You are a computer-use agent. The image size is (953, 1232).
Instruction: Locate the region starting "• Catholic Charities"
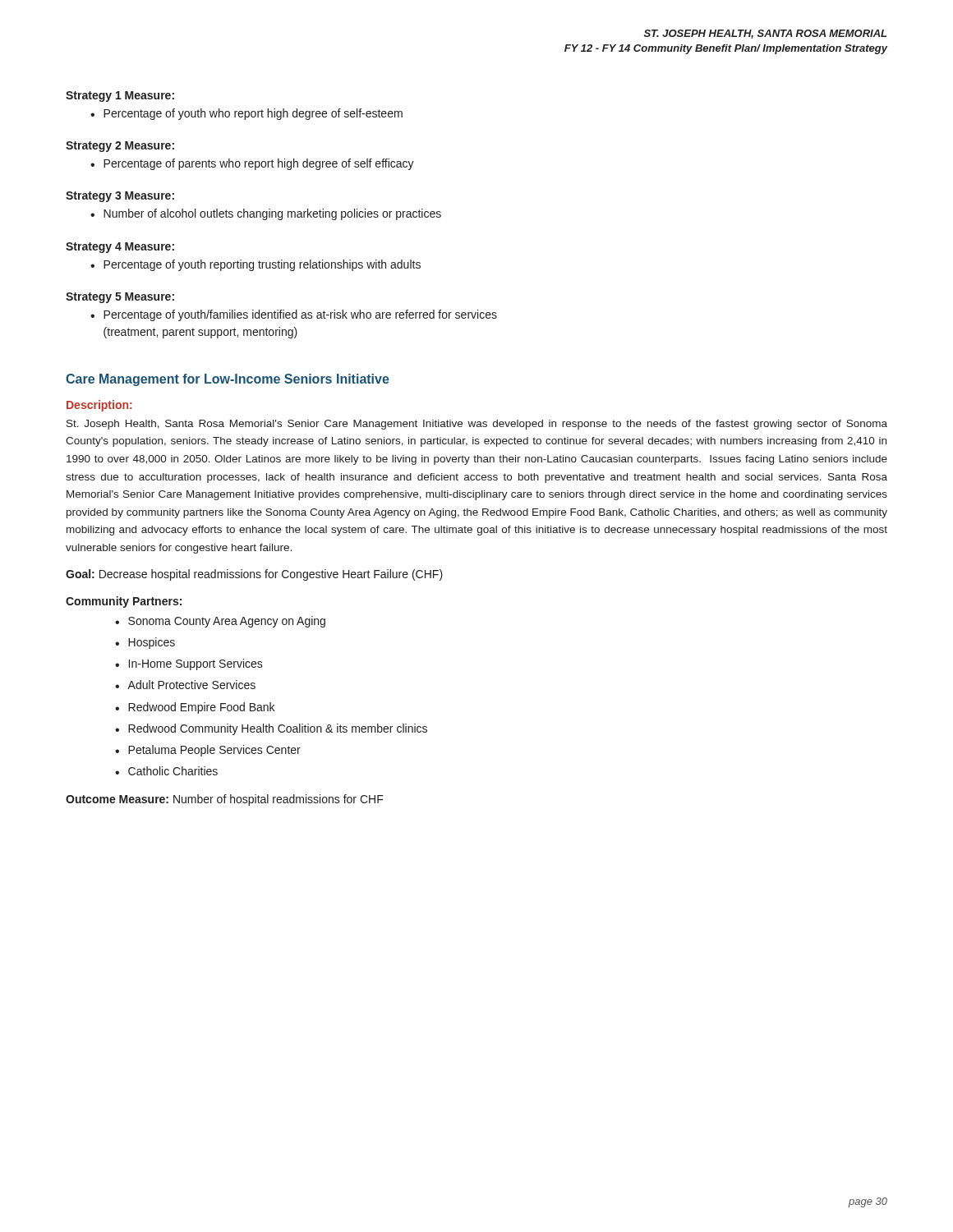click(x=166, y=773)
